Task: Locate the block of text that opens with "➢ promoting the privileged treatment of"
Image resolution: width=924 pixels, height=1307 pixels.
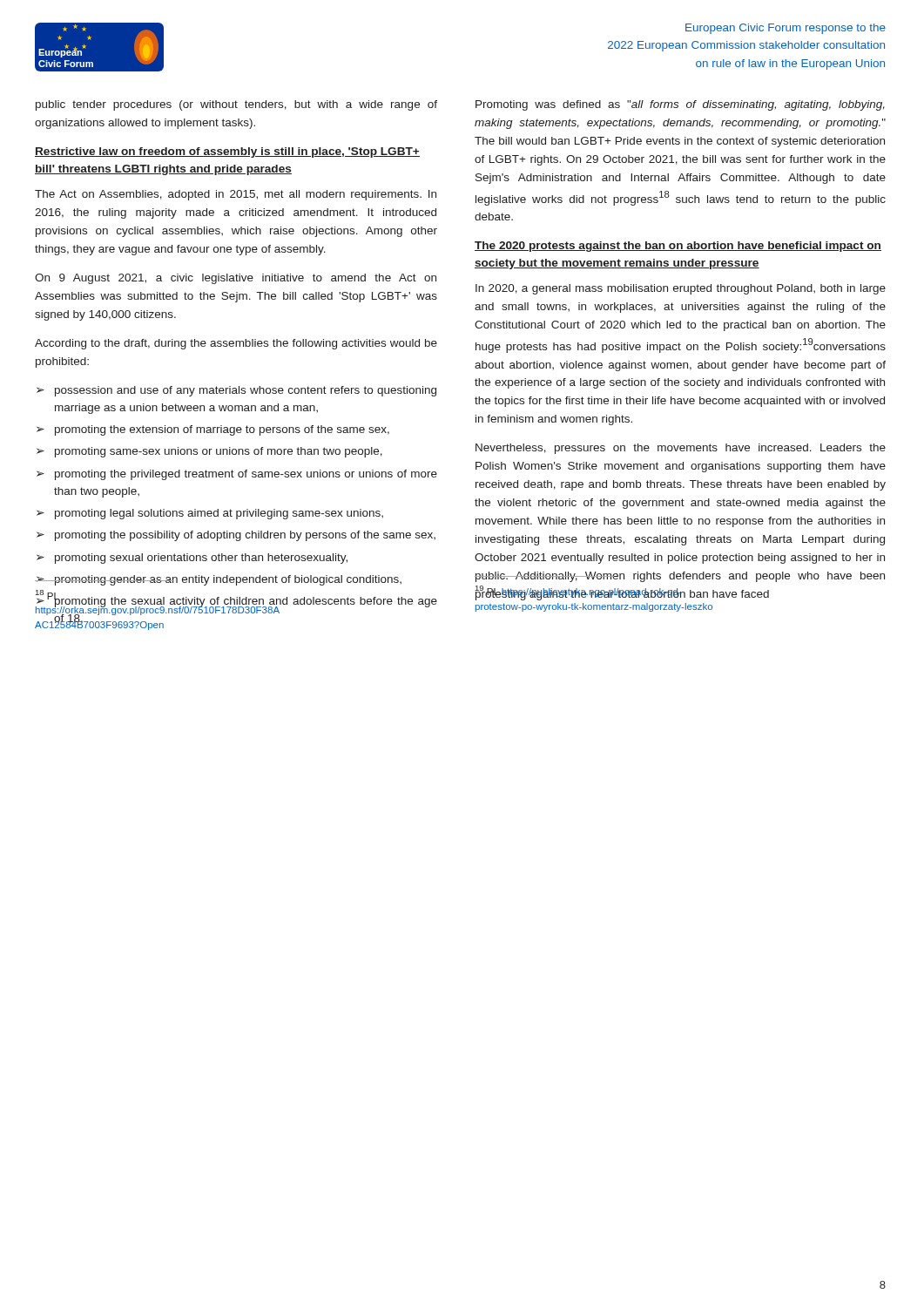Action: pos(236,483)
